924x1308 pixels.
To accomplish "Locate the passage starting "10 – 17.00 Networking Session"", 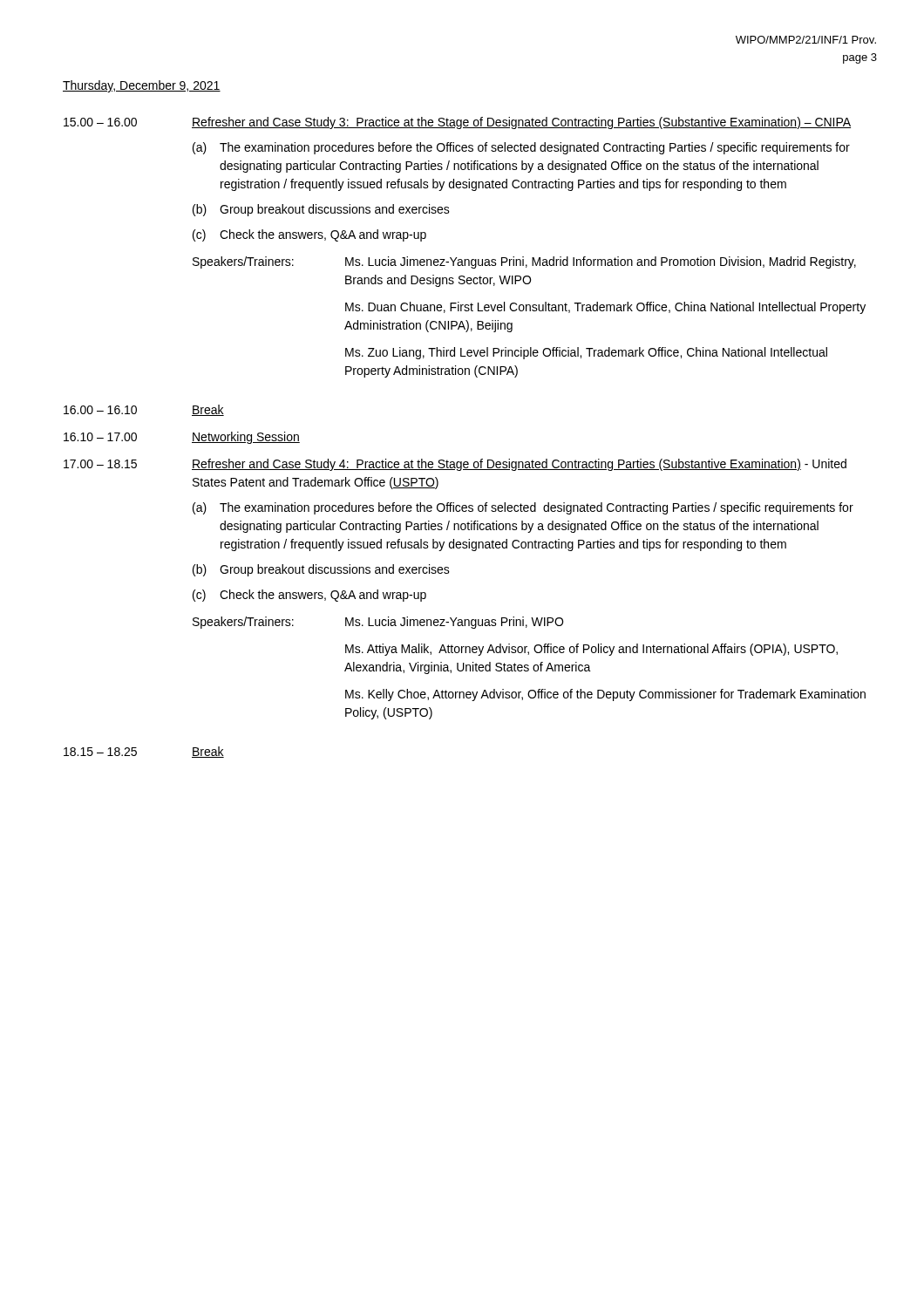I will (x=92, y=437).
